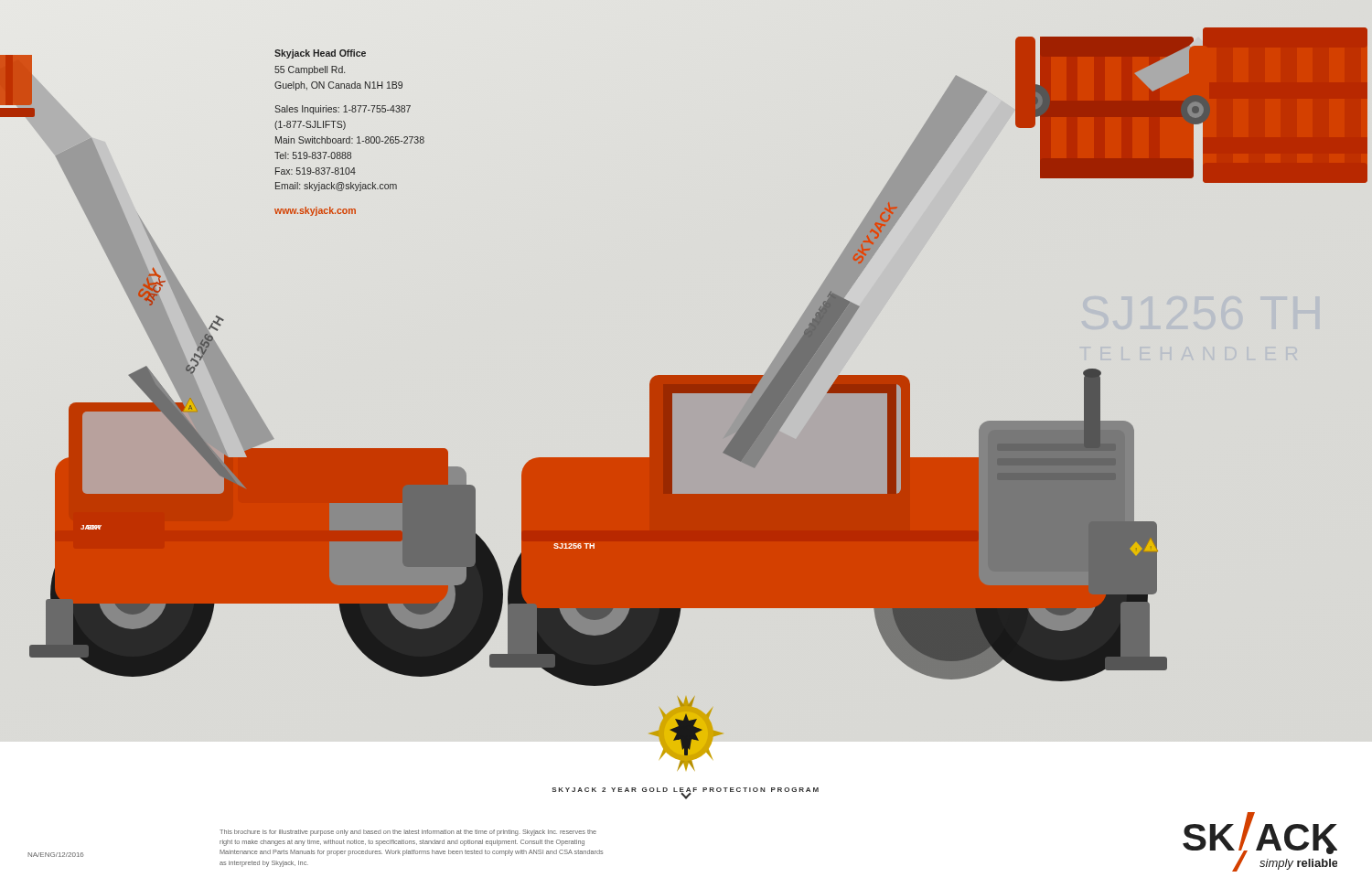This screenshot has width=1372, height=888.
Task: Select the text starting "SKYJACK 2 YEAR GOLD LEAF"
Action: coord(686,790)
